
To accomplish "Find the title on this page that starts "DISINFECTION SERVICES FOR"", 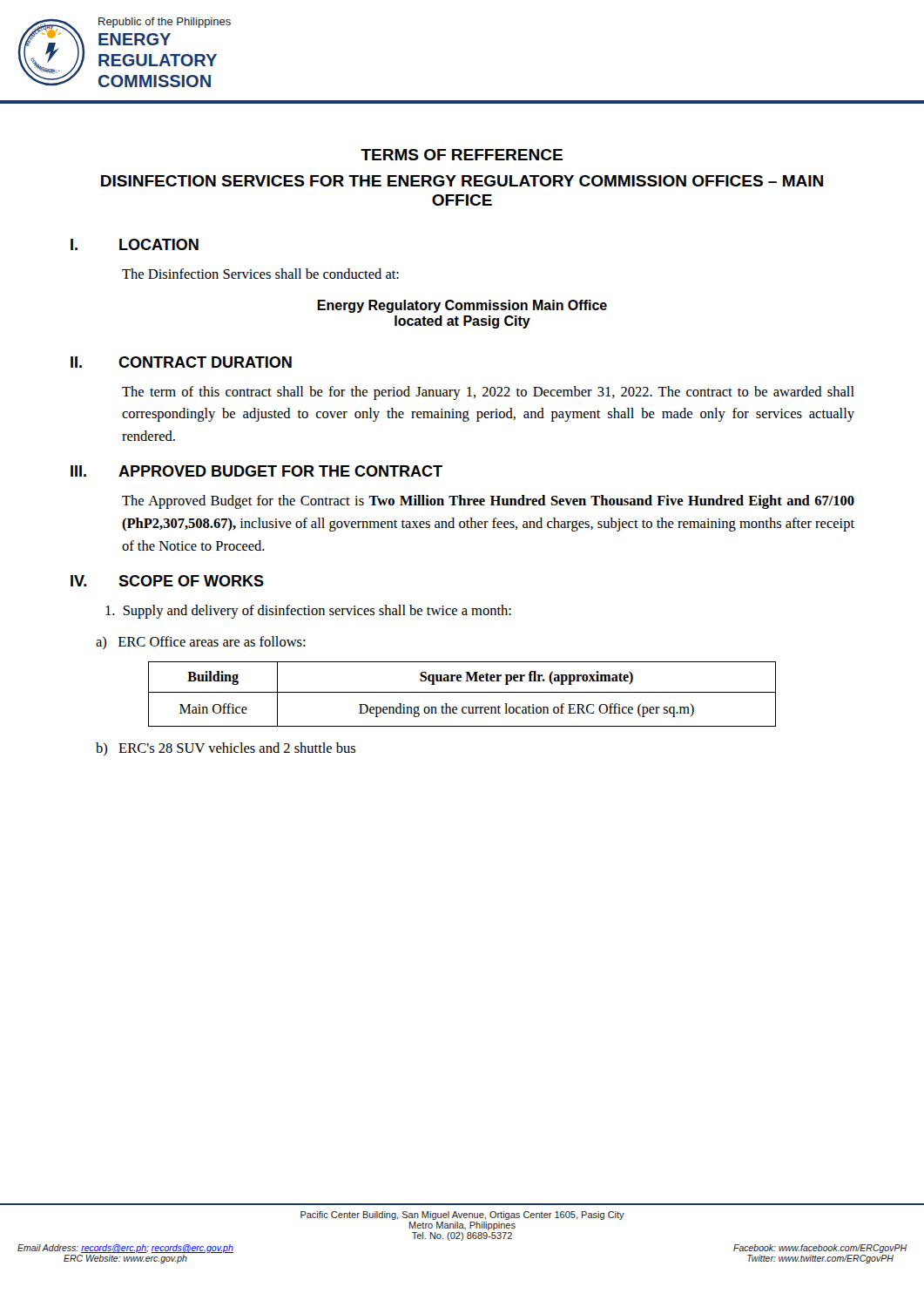I will (x=462, y=191).
